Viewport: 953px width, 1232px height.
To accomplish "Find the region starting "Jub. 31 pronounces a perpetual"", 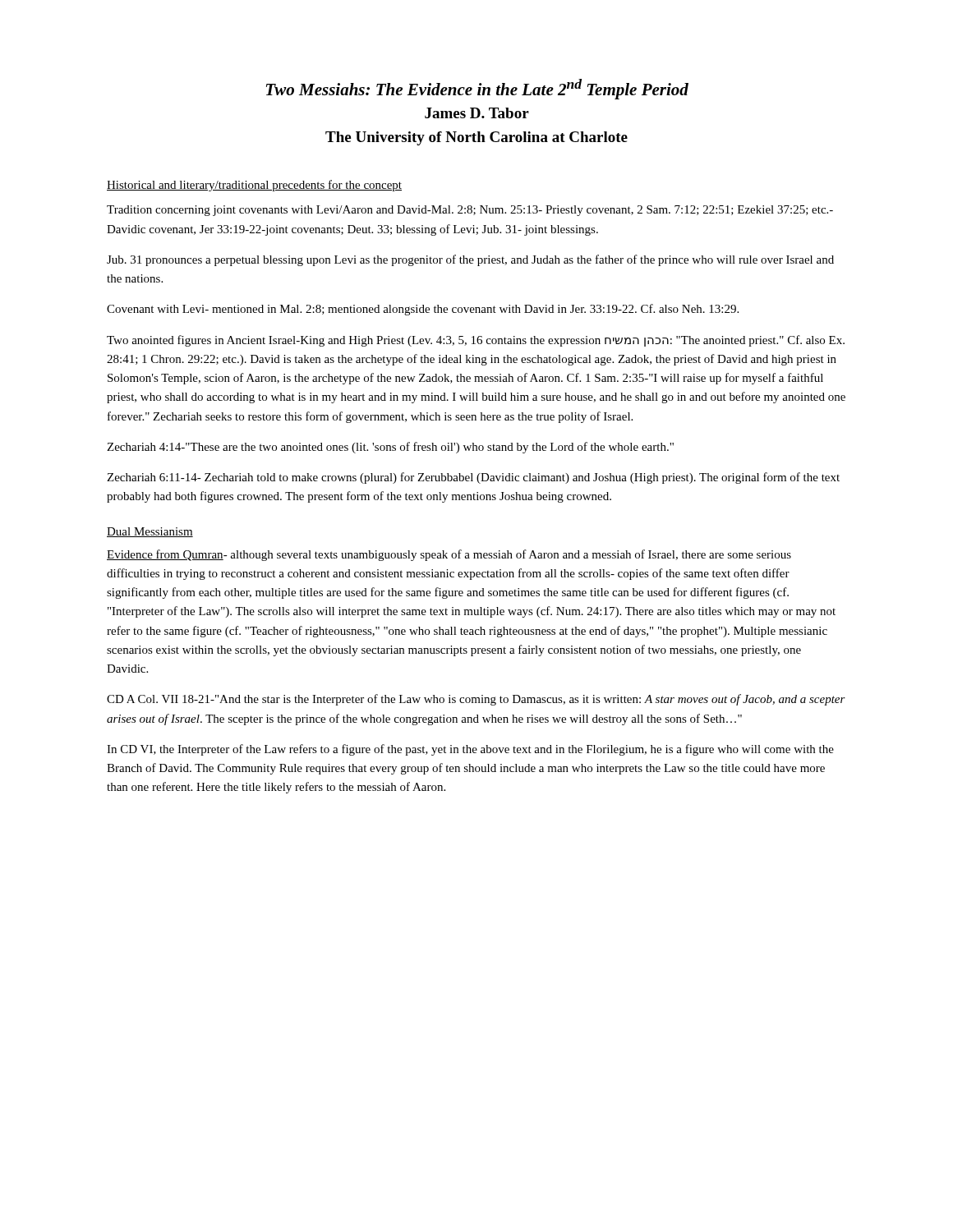I will pyautogui.click(x=470, y=269).
